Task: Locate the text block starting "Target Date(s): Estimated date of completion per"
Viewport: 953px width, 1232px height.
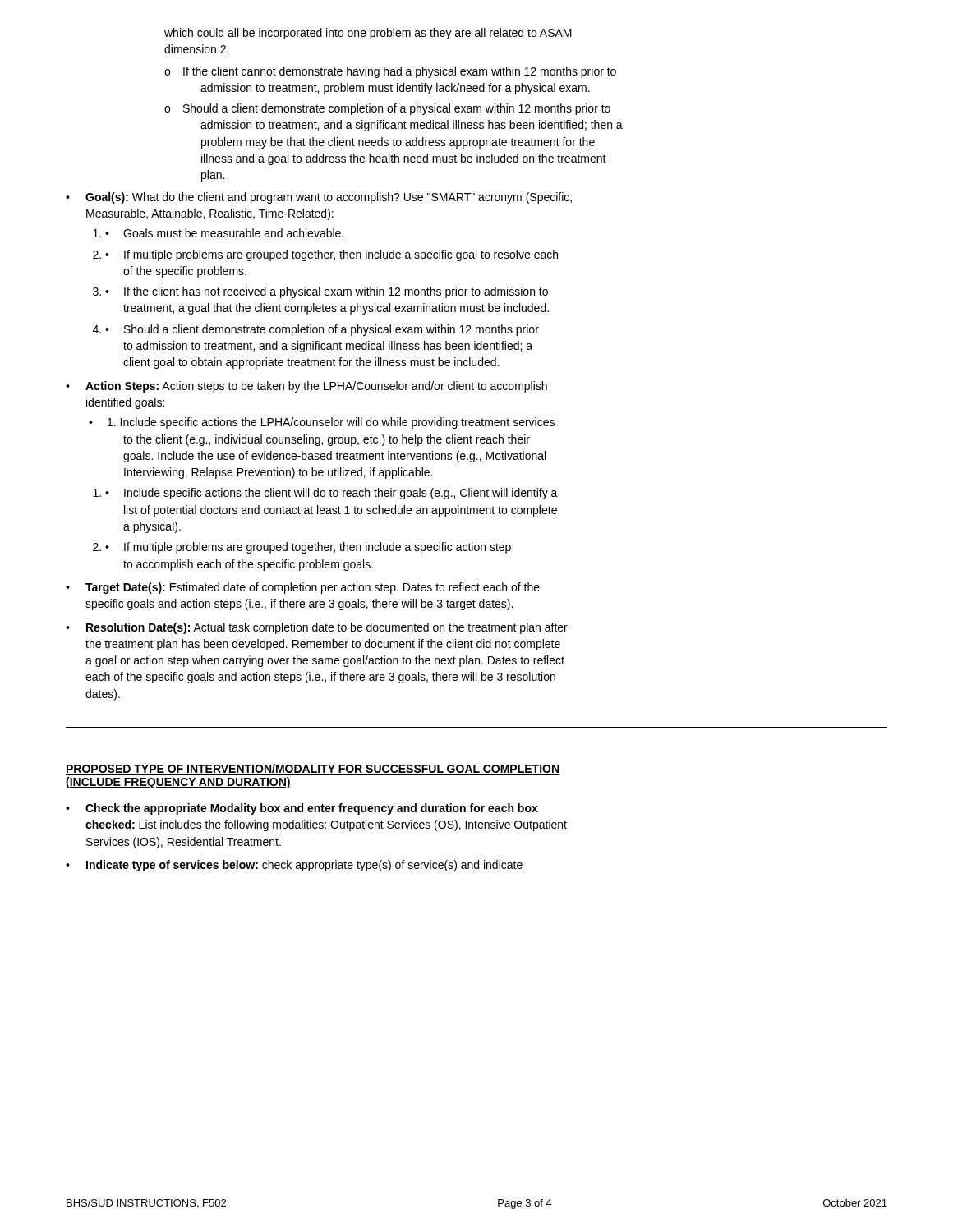Action: click(x=313, y=596)
